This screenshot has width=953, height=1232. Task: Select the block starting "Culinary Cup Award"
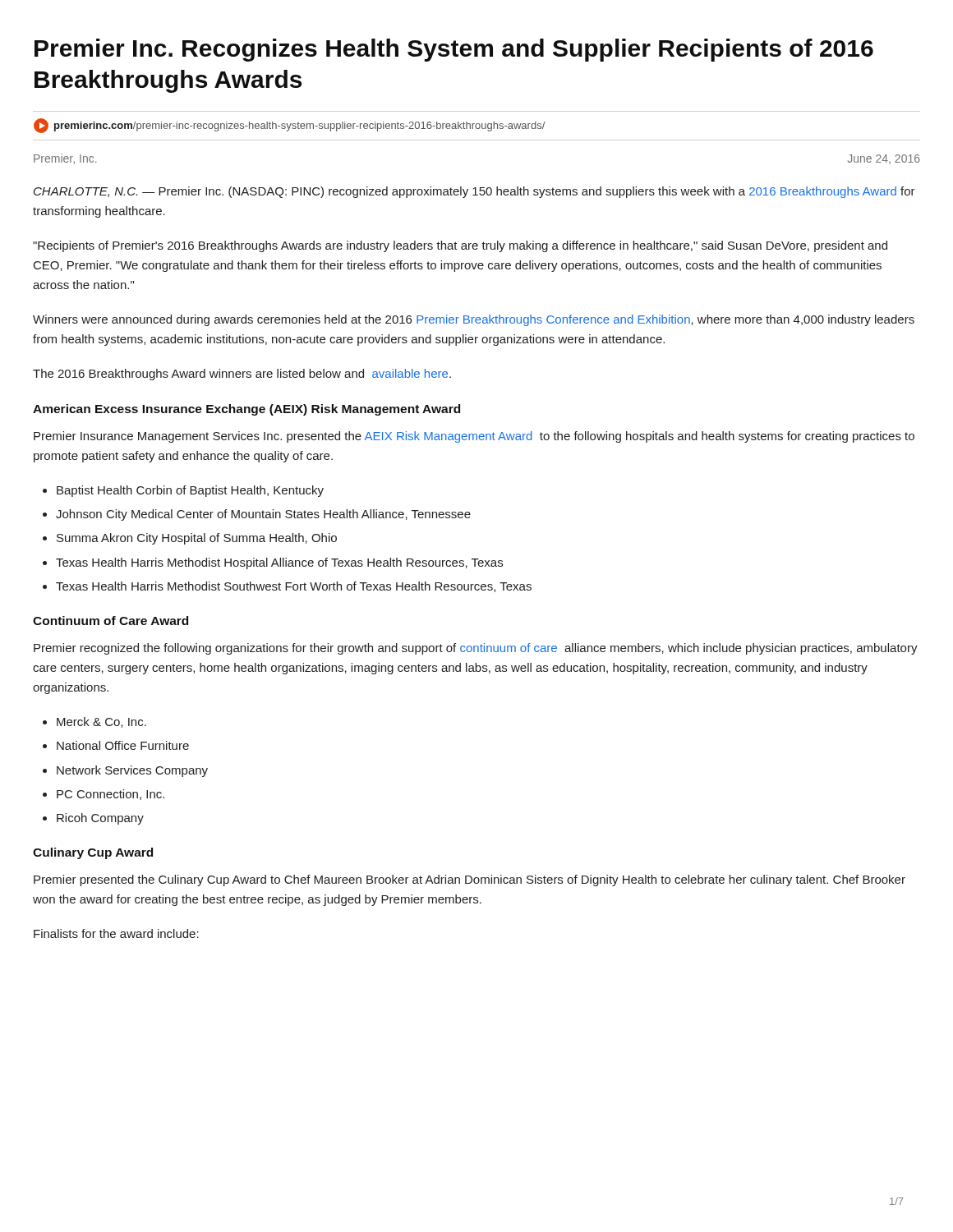tap(93, 852)
